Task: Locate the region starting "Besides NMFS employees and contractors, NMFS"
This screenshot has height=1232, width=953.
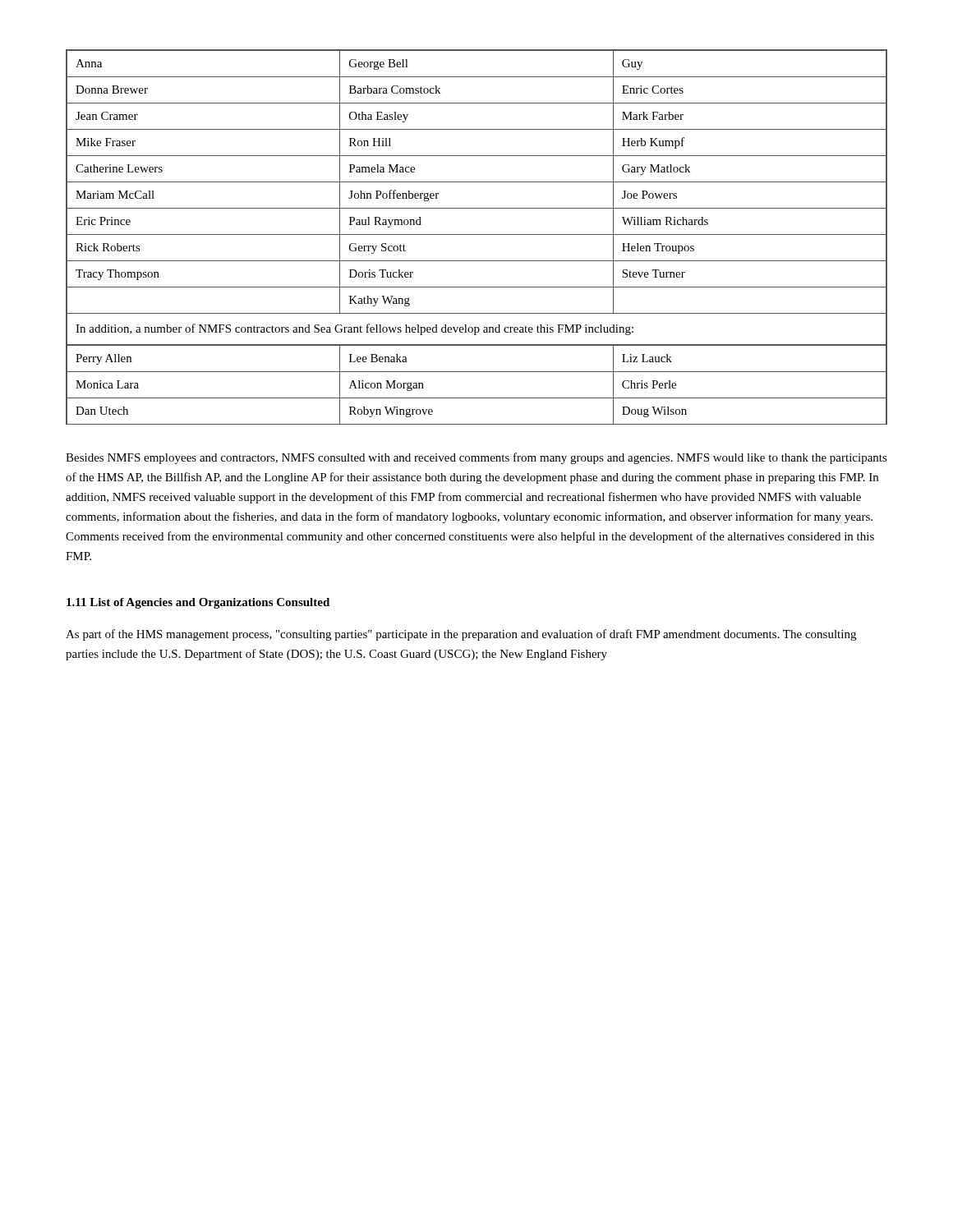Action: point(476,507)
